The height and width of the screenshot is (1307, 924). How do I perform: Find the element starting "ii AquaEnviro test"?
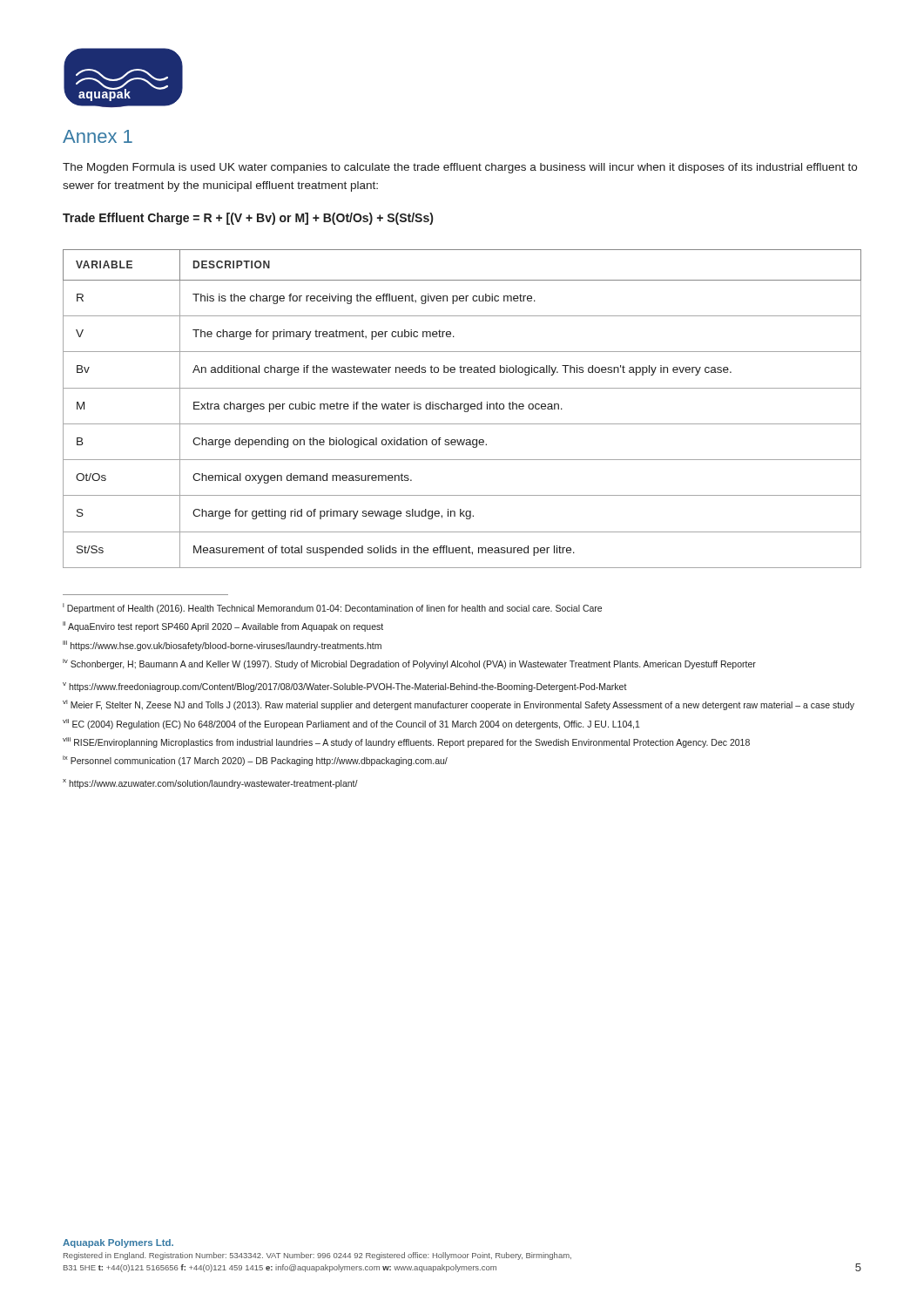[x=223, y=626]
